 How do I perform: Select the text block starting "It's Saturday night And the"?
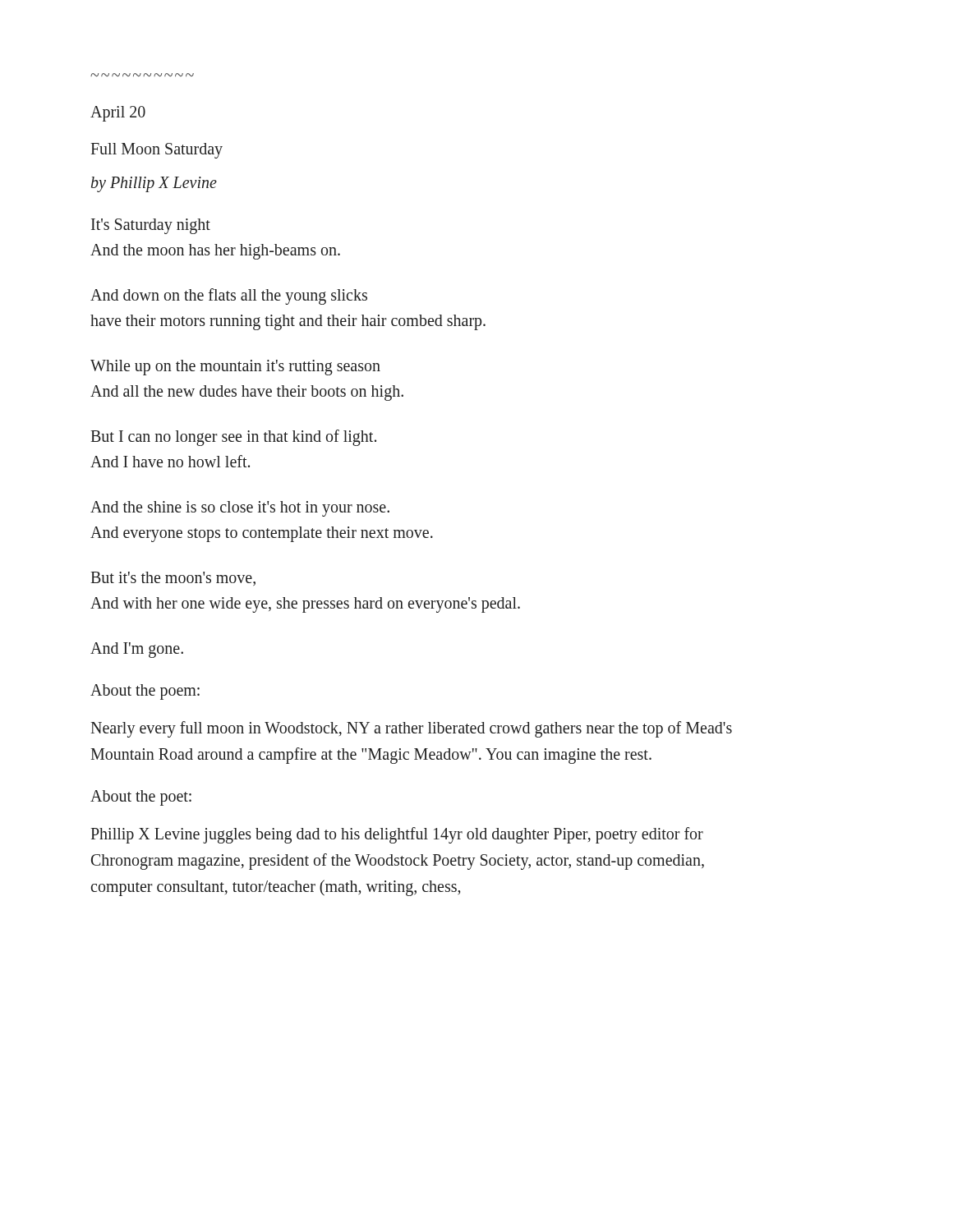click(x=216, y=237)
